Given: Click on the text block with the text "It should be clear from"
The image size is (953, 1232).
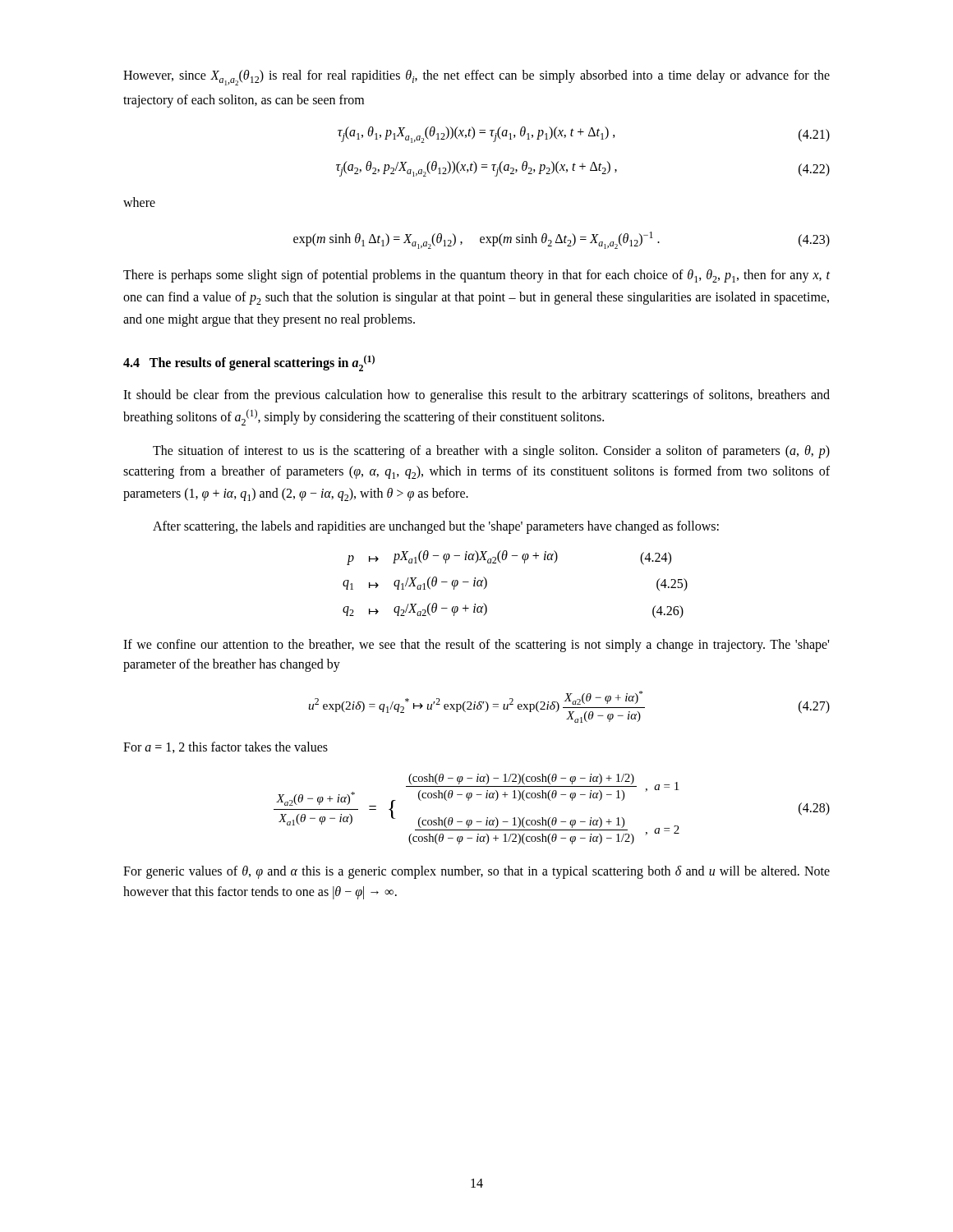Looking at the screenshot, I should [476, 408].
